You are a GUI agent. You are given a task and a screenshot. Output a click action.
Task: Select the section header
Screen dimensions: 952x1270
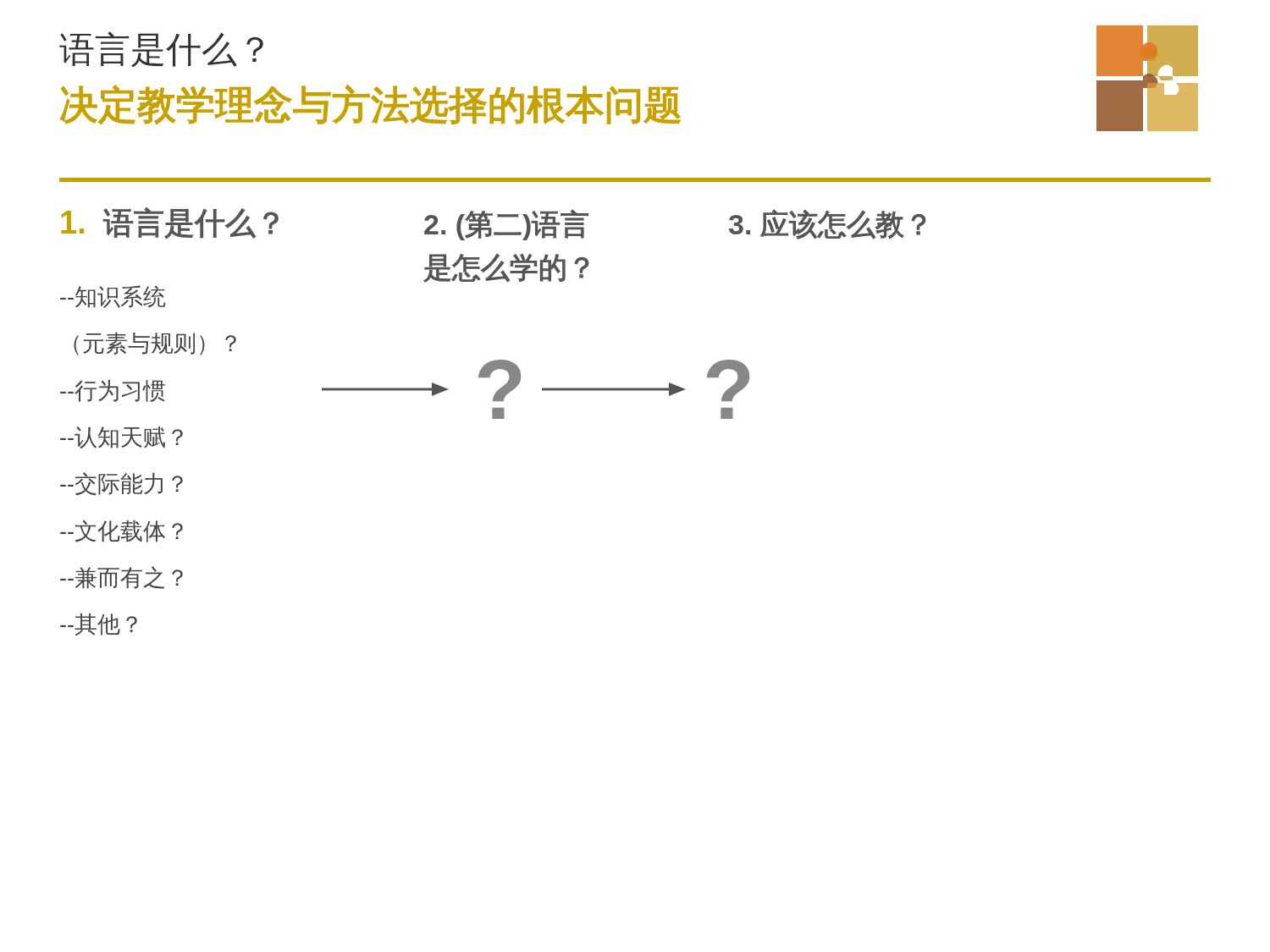tap(371, 105)
